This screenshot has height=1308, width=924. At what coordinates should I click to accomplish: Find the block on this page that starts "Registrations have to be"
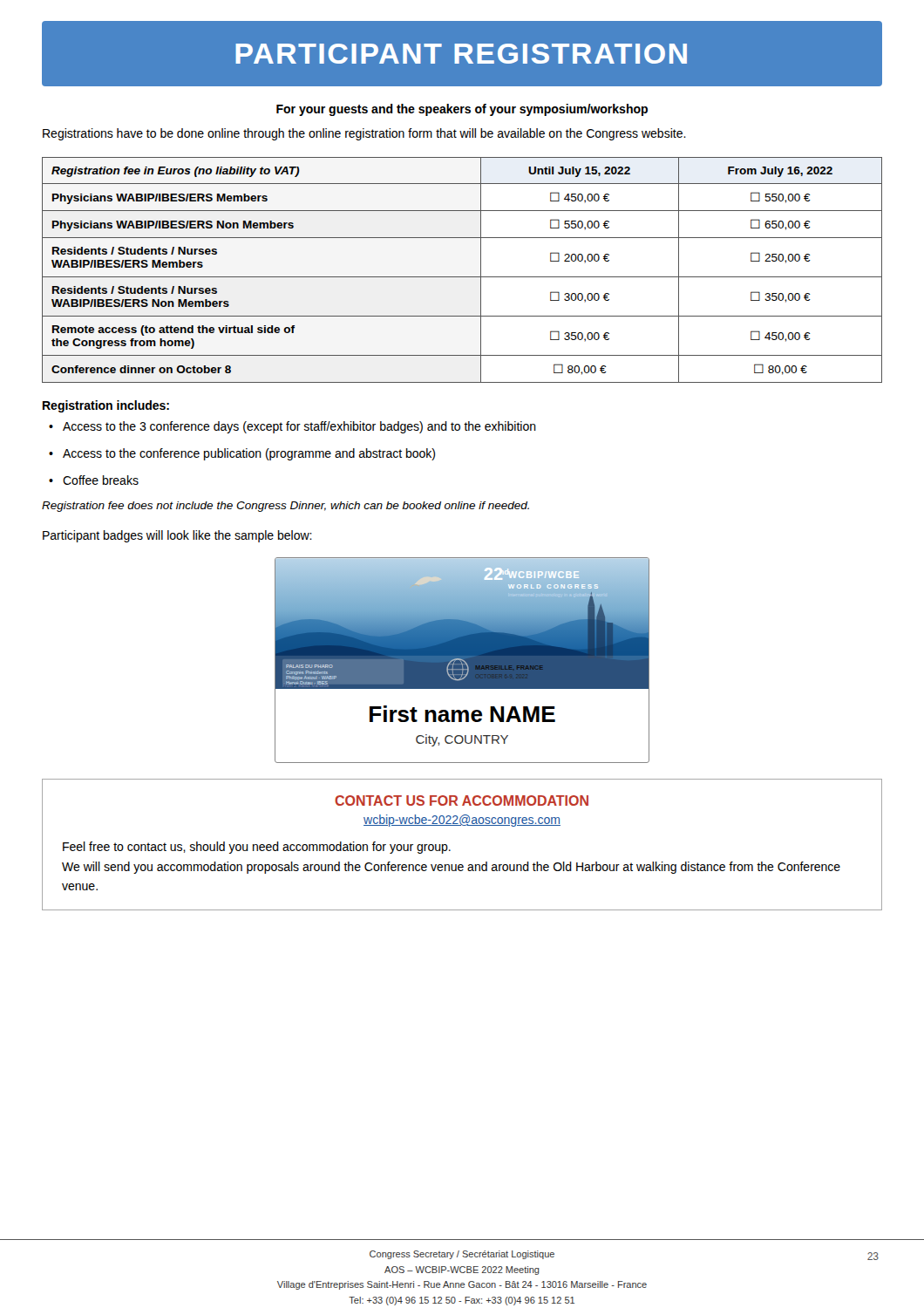[x=364, y=133]
